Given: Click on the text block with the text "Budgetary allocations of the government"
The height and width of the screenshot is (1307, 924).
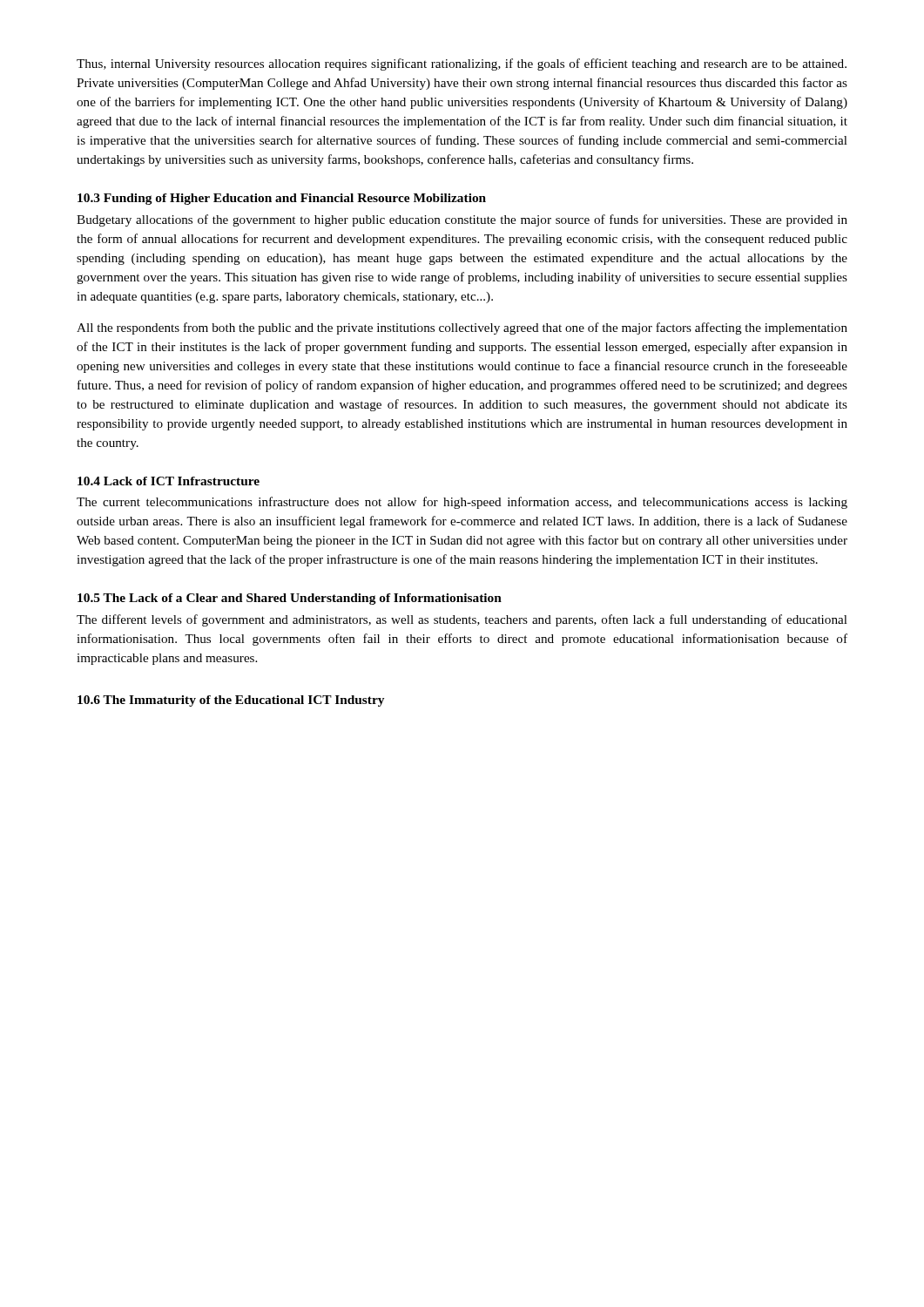Looking at the screenshot, I should [x=462, y=257].
